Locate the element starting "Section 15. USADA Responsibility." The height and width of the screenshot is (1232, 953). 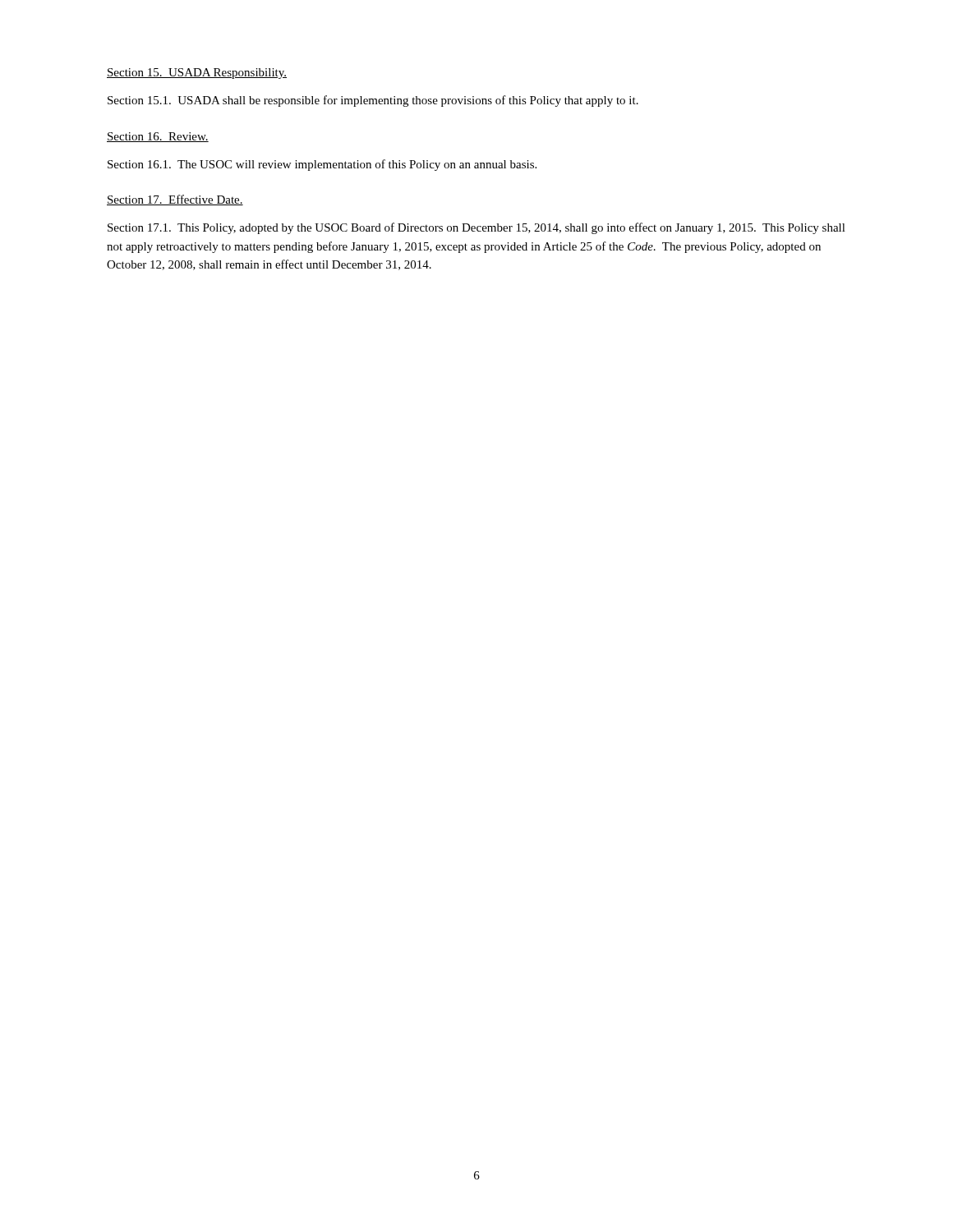coord(197,72)
